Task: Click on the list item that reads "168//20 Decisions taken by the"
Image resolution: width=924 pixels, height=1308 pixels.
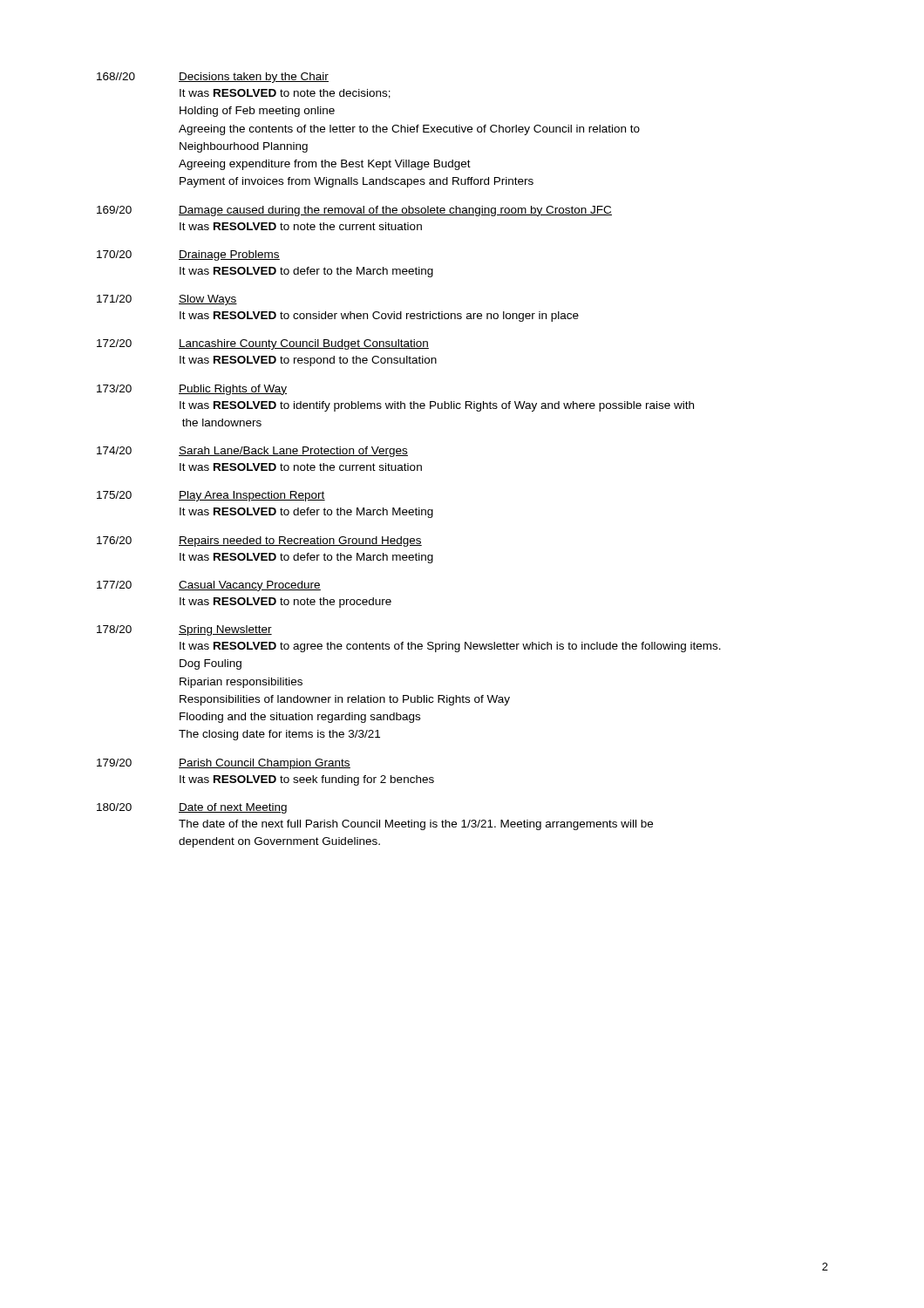Action: [462, 130]
